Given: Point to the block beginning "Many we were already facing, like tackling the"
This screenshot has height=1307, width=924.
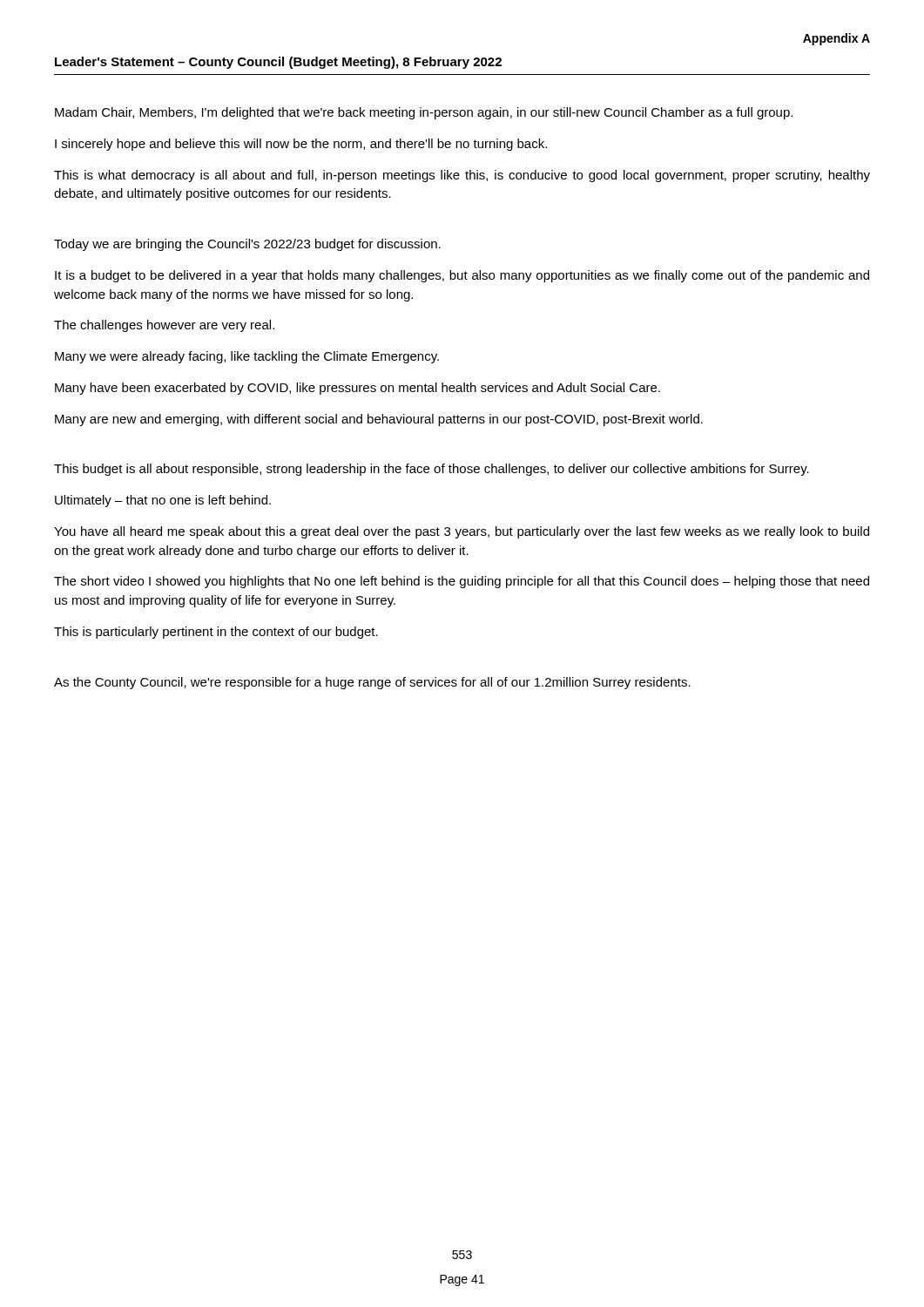Looking at the screenshot, I should (247, 356).
